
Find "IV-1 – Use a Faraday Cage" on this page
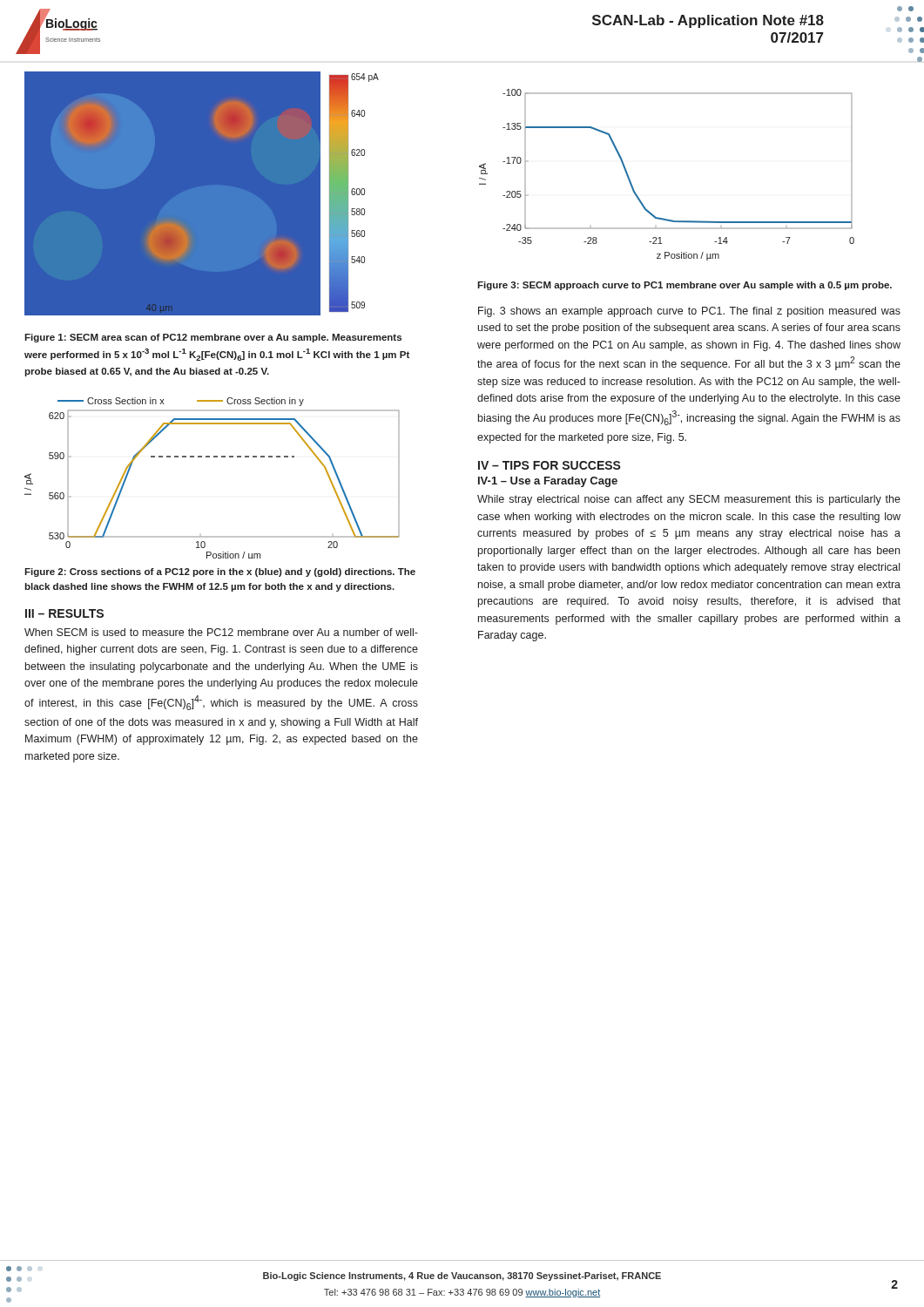[x=547, y=481]
